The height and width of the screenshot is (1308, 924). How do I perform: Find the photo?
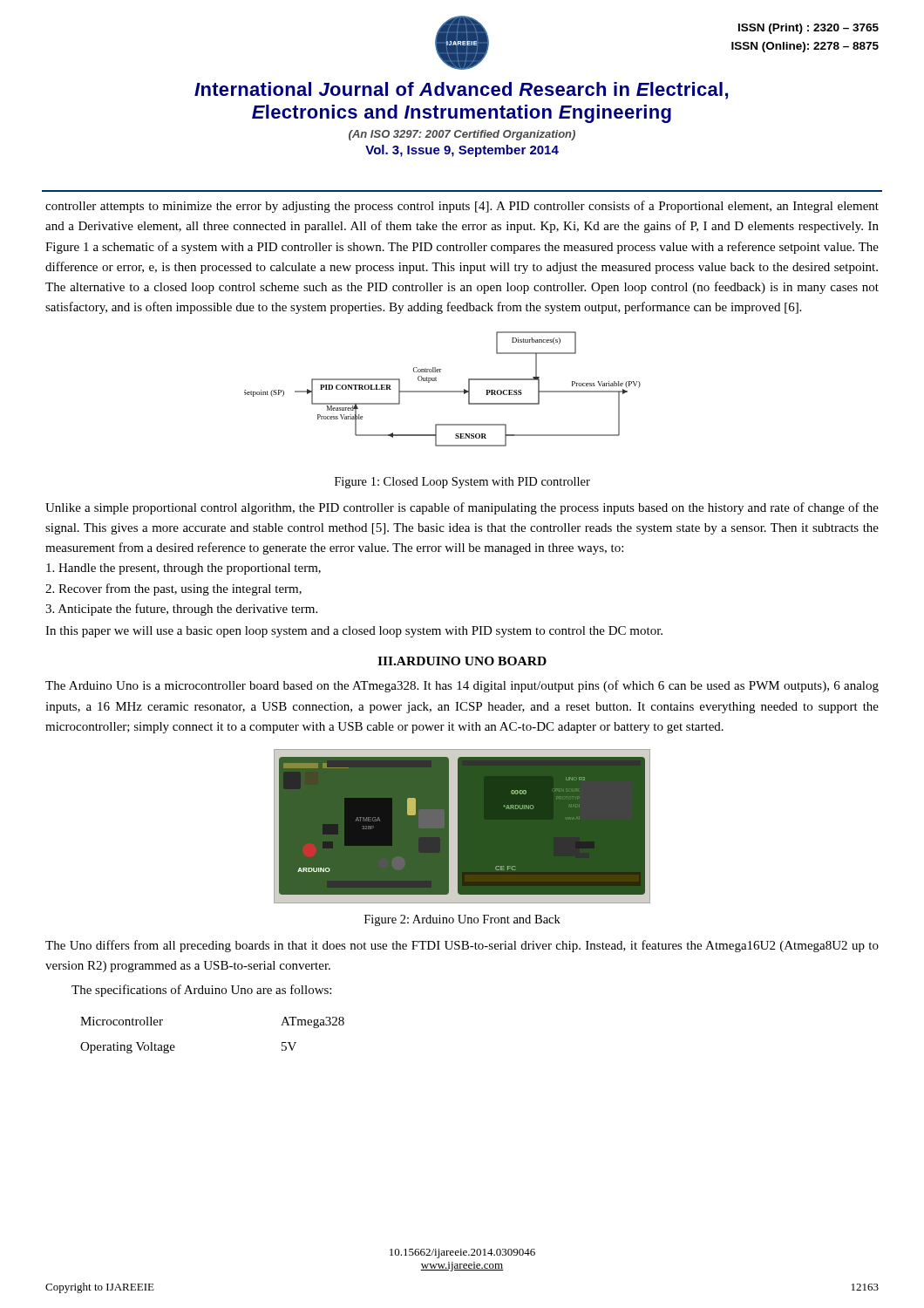point(462,828)
